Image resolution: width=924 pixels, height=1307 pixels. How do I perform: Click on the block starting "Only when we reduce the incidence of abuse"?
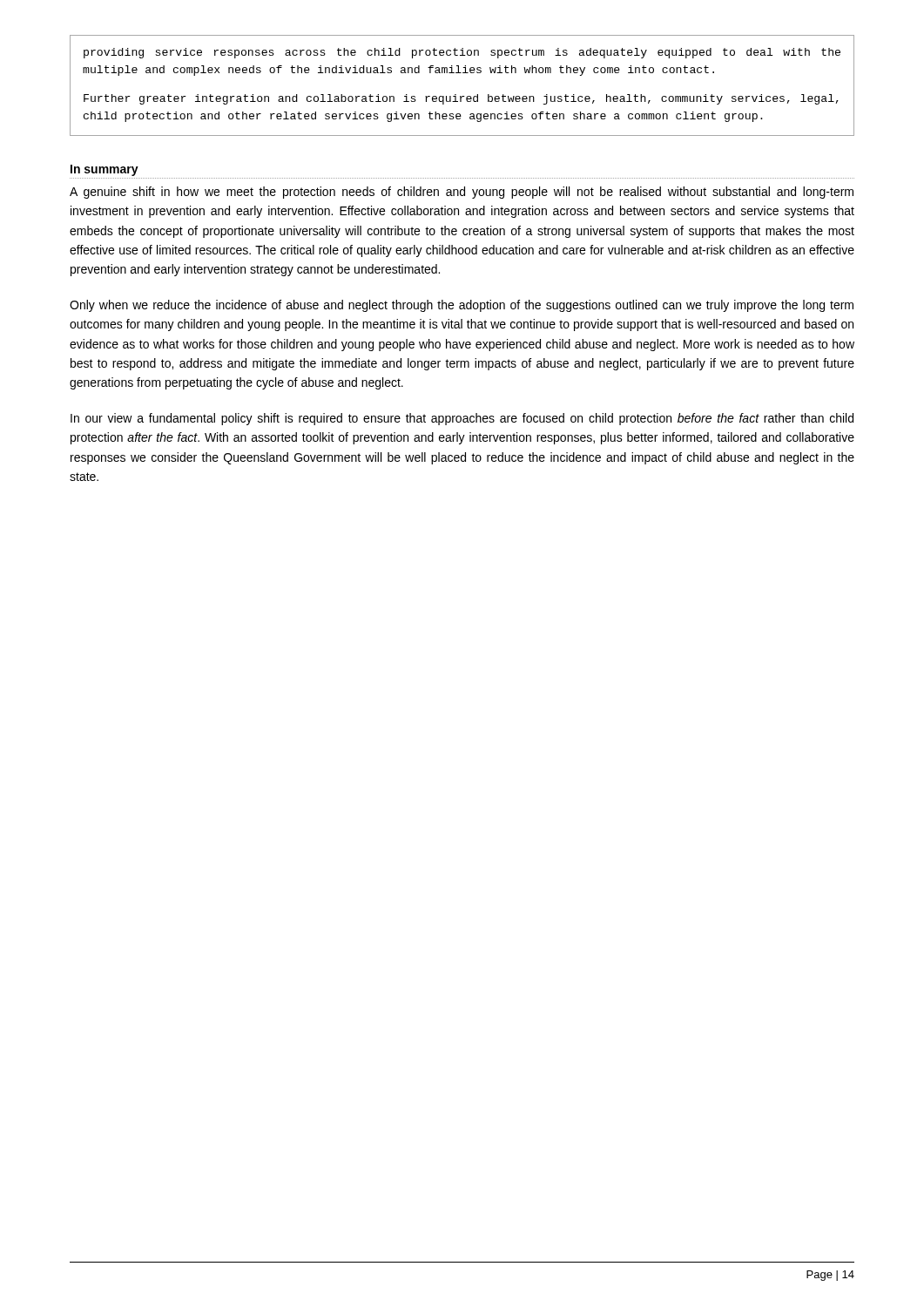tap(462, 344)
